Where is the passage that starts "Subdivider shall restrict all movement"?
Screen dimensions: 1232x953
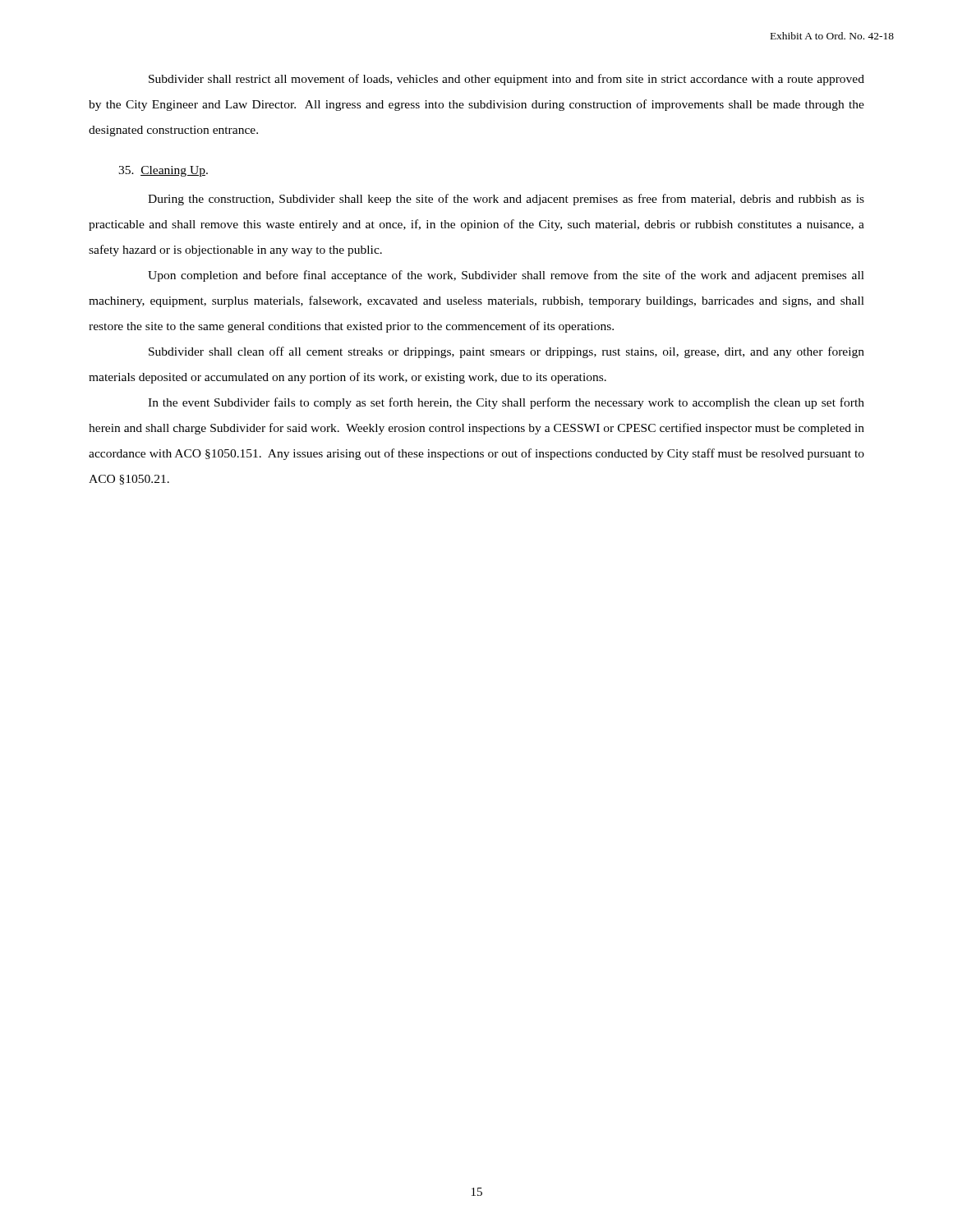click(476, 104)
